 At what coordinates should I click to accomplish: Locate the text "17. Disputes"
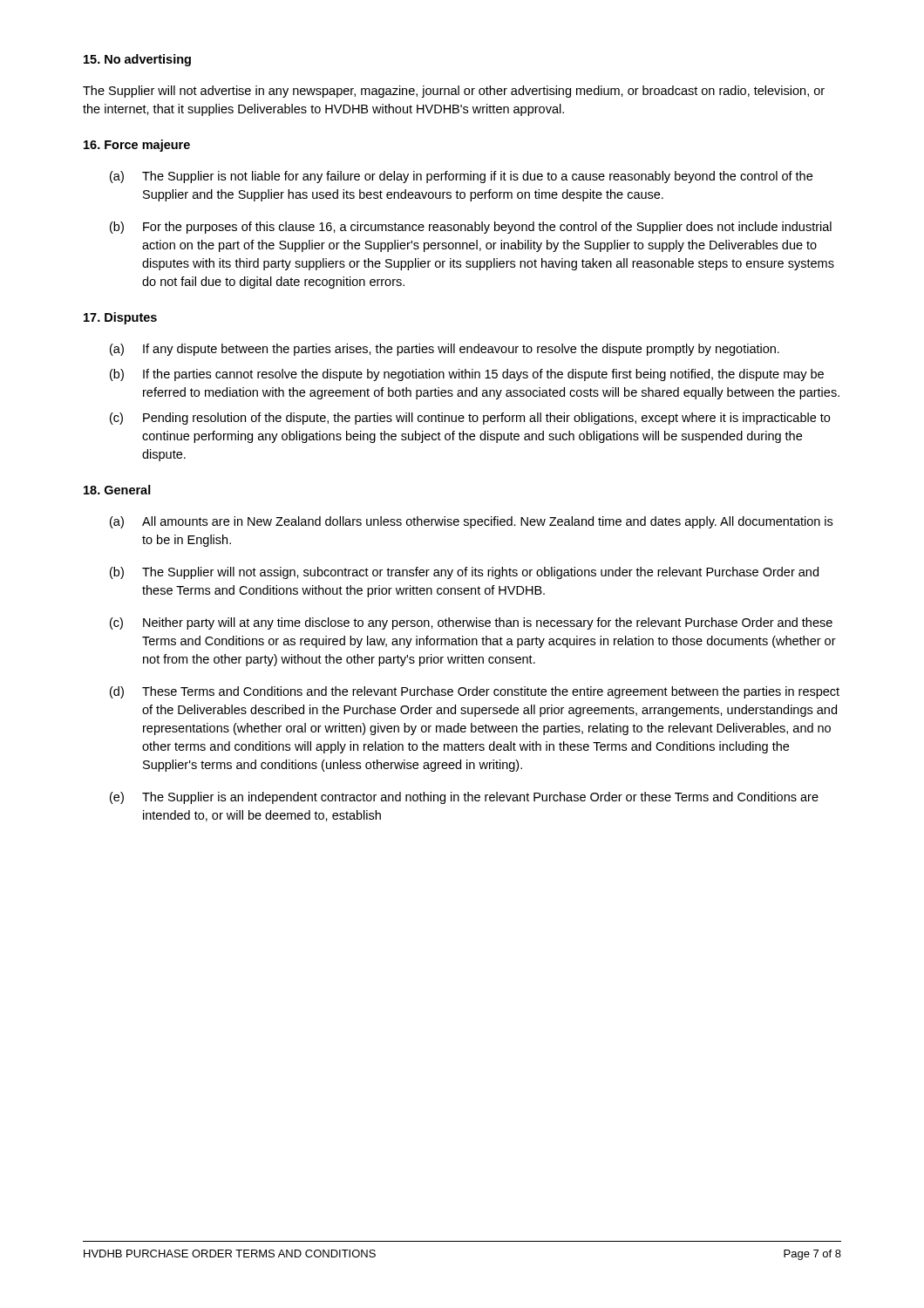(120, 318)
